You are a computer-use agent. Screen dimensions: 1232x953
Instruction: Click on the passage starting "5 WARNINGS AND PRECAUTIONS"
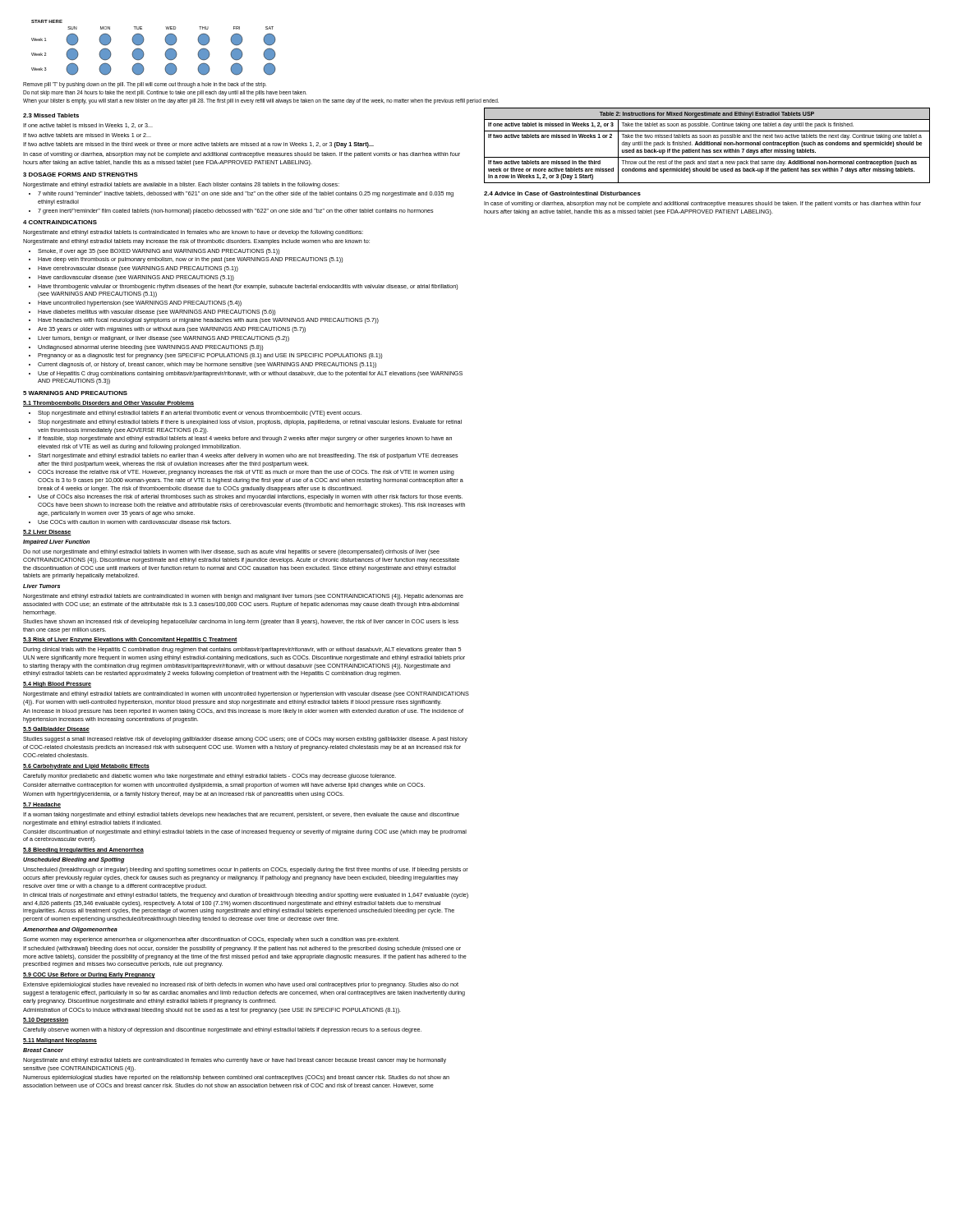coord(75,393)
